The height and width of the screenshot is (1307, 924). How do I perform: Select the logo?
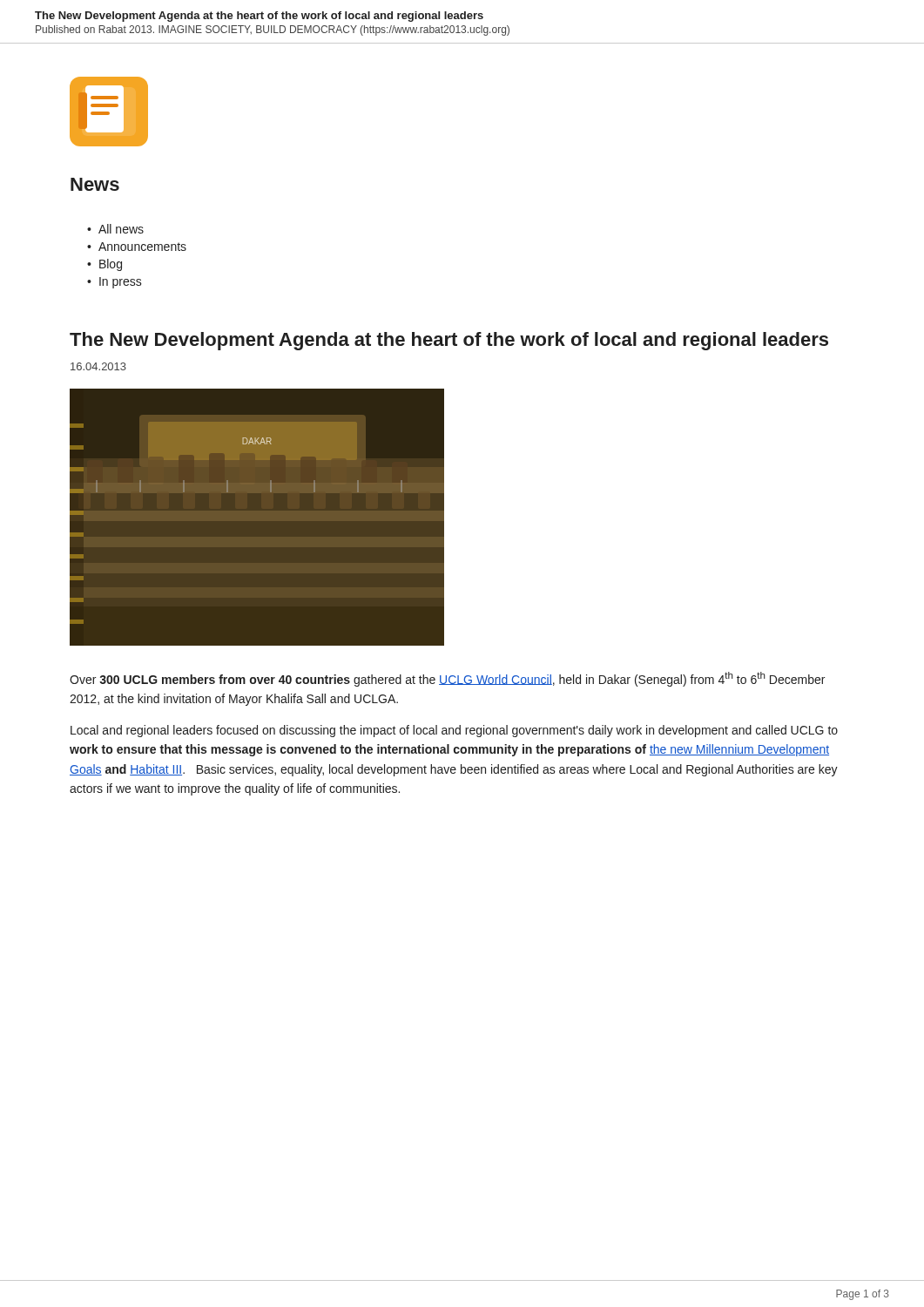(x=109, y=112)
